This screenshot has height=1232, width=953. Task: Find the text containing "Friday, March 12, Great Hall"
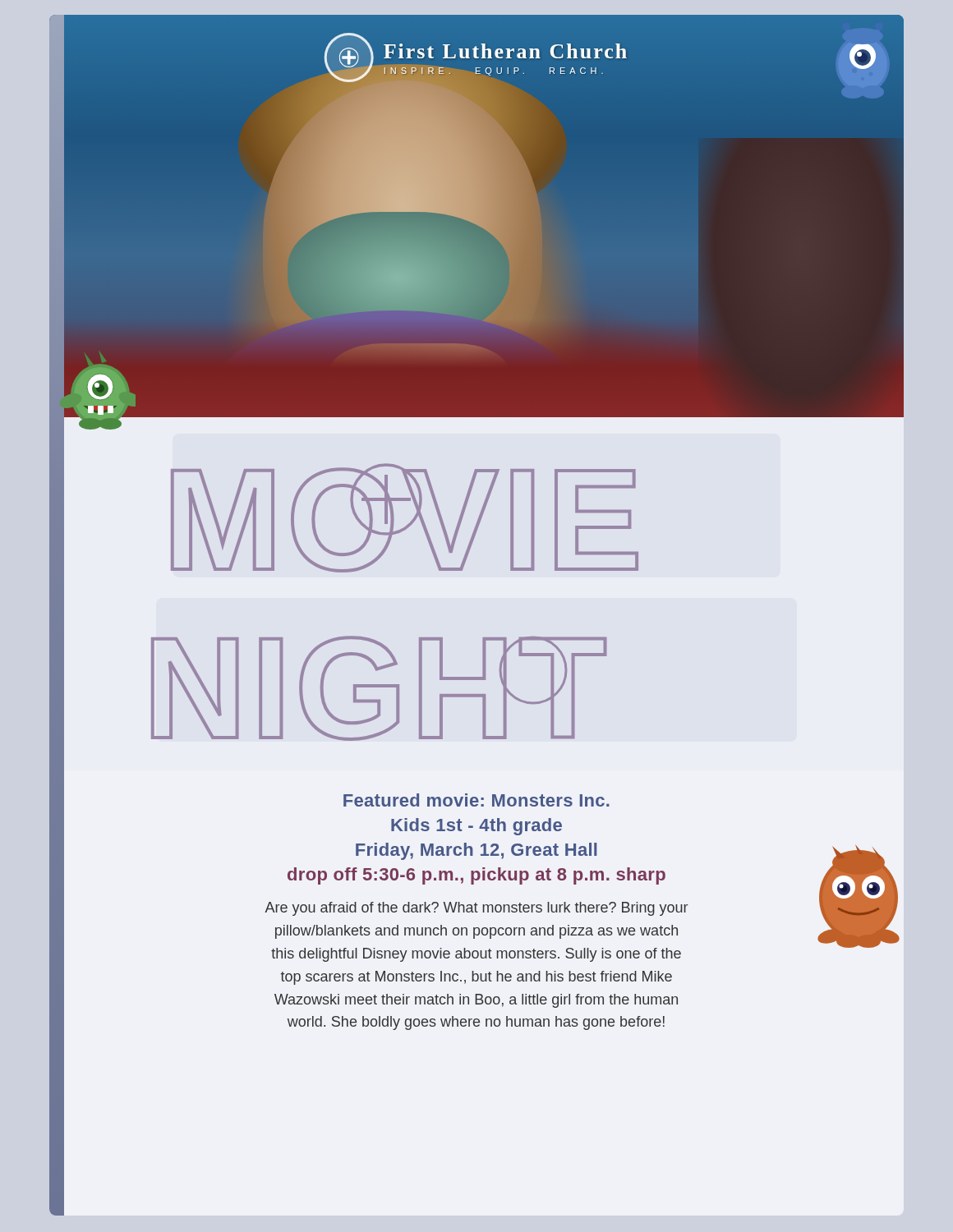[x=476, y=850]
